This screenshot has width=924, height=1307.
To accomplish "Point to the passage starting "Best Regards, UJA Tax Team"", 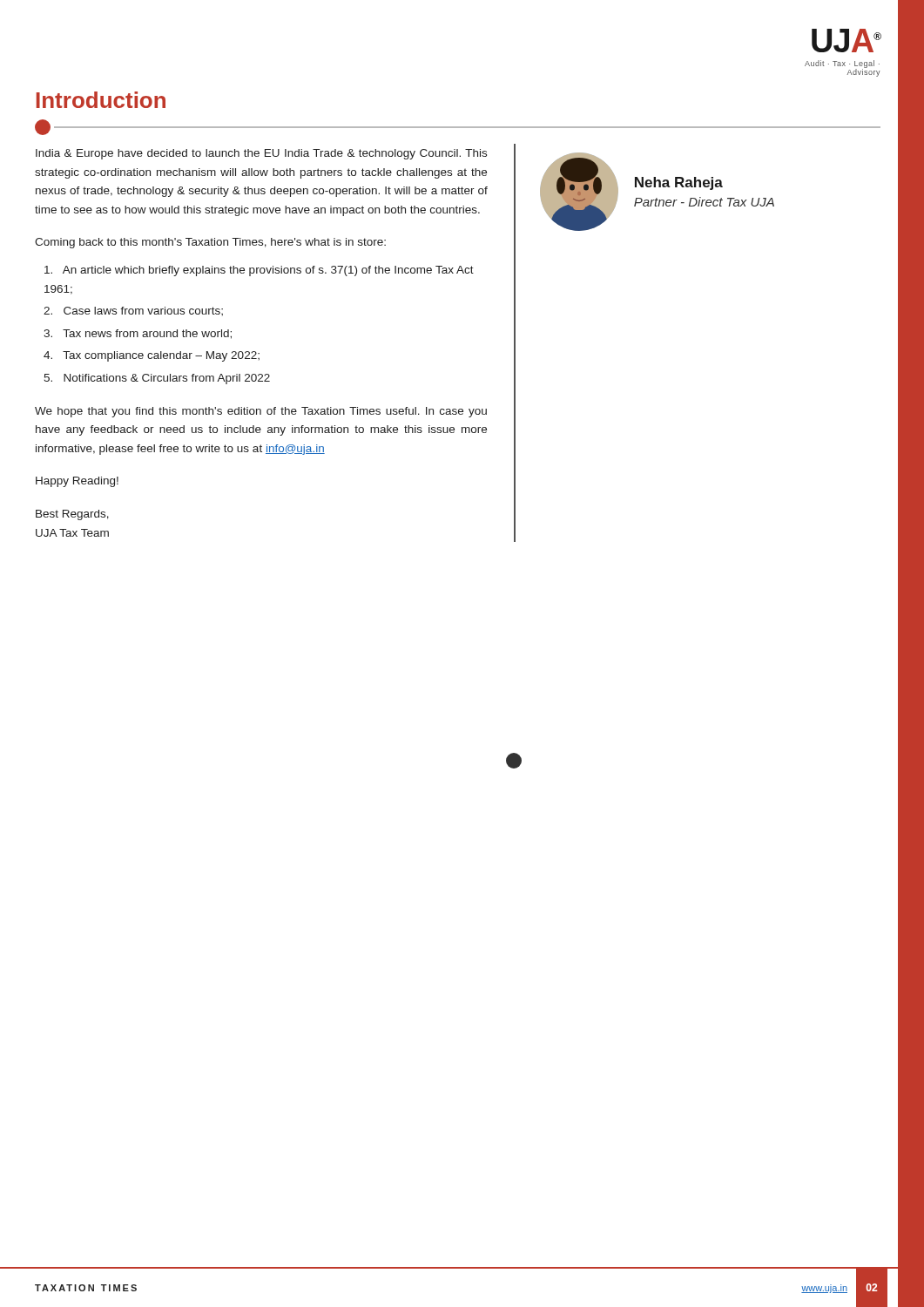I will pos(72,523).
